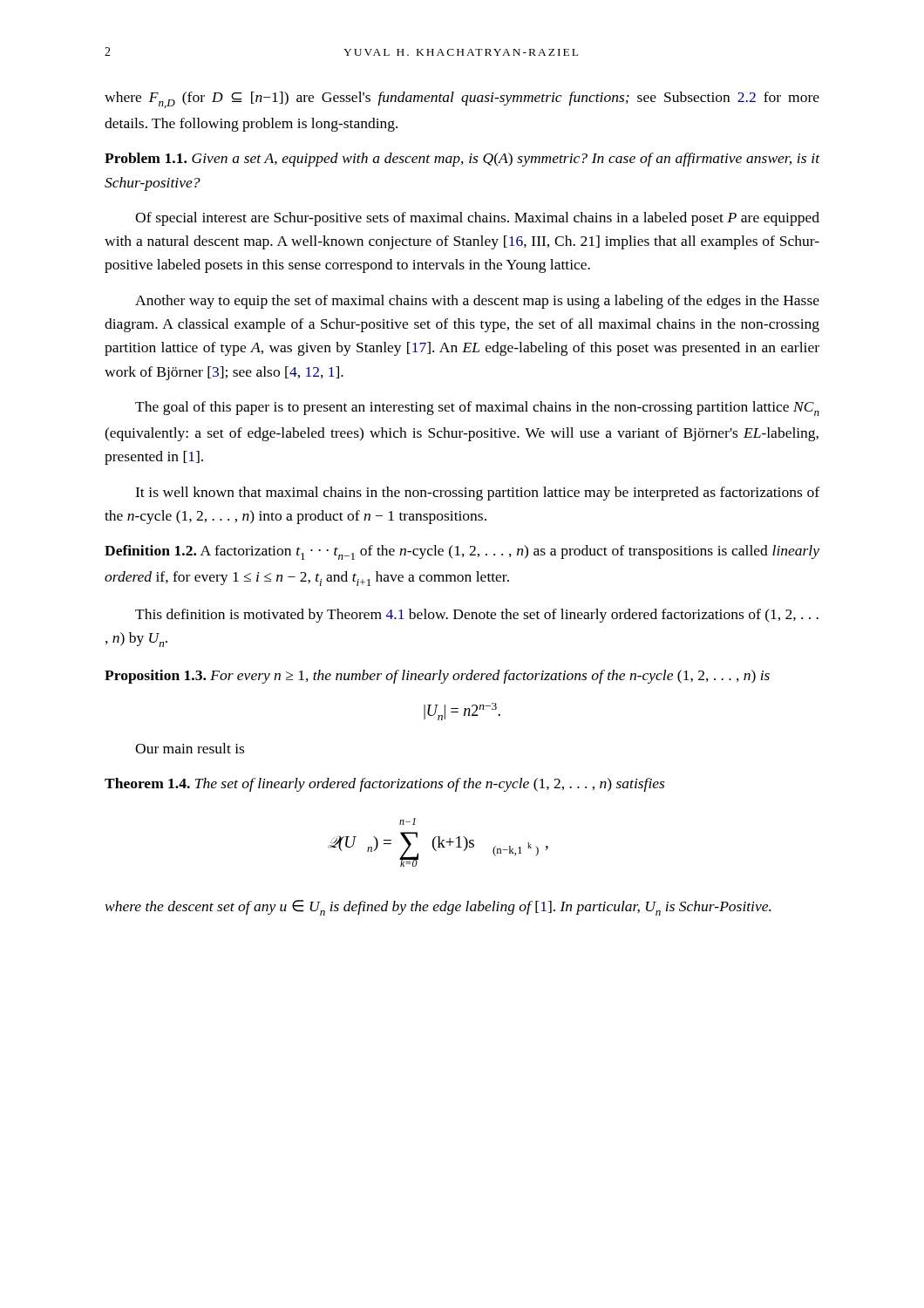Find the passage starting "Of special interest are Schur-positive sets"
This screenshot has height=1308, width=924.
coord(462,241)
